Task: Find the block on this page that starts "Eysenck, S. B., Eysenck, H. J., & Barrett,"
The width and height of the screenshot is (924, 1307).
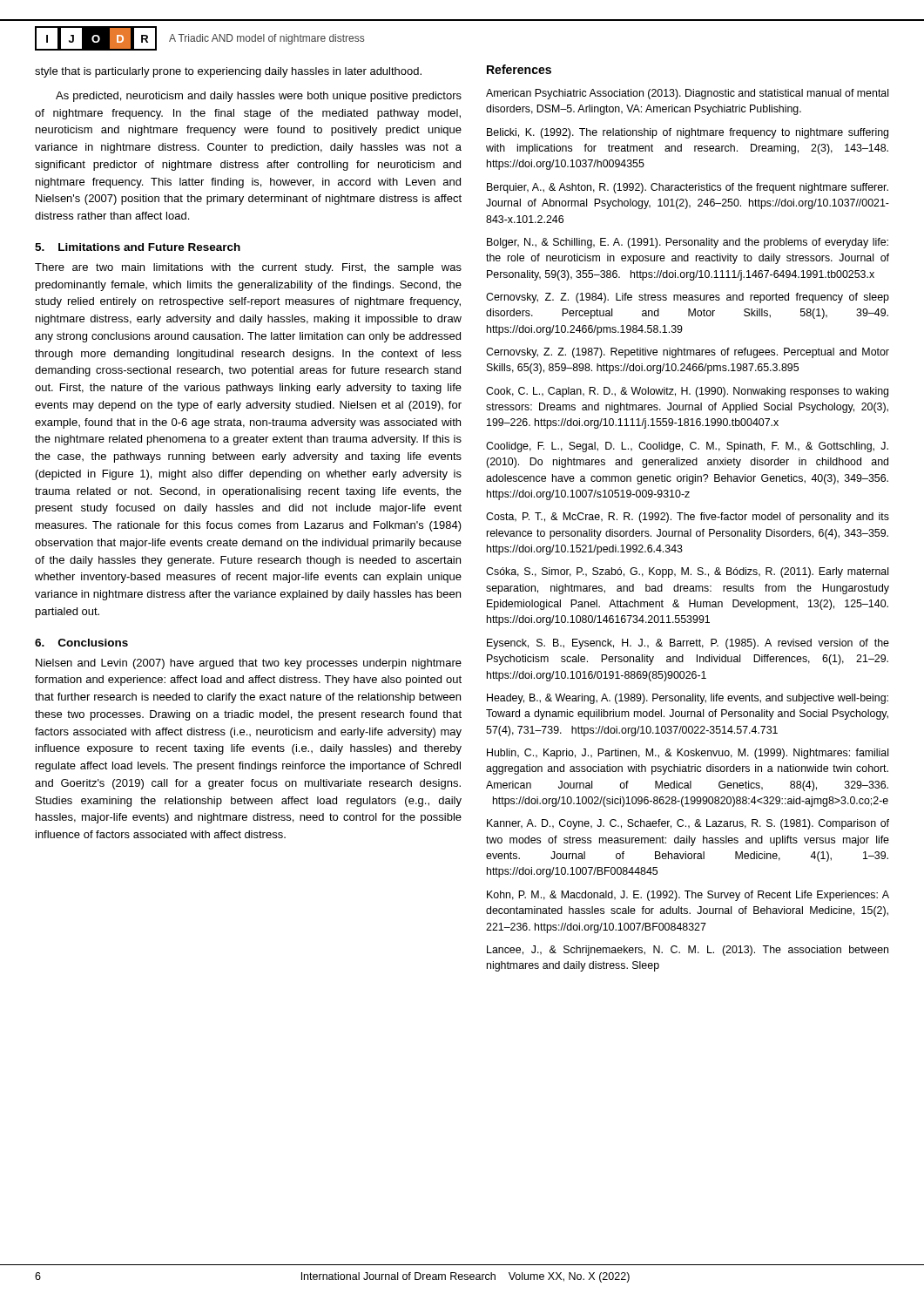Action: pyautogui.click(x=688, y=659)
